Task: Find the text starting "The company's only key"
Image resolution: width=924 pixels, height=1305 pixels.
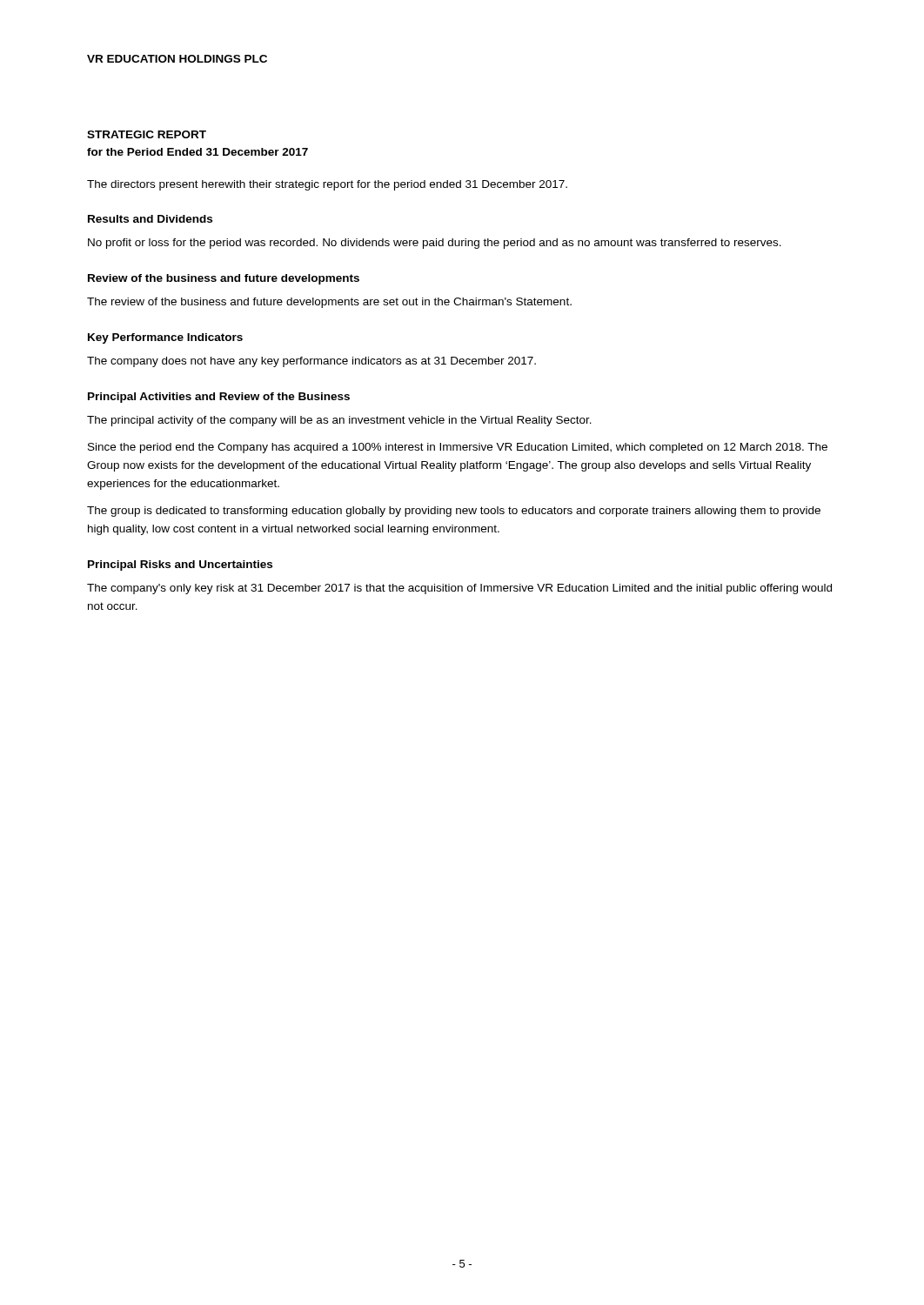Action: pyautogui.click(x=460, y=597)
